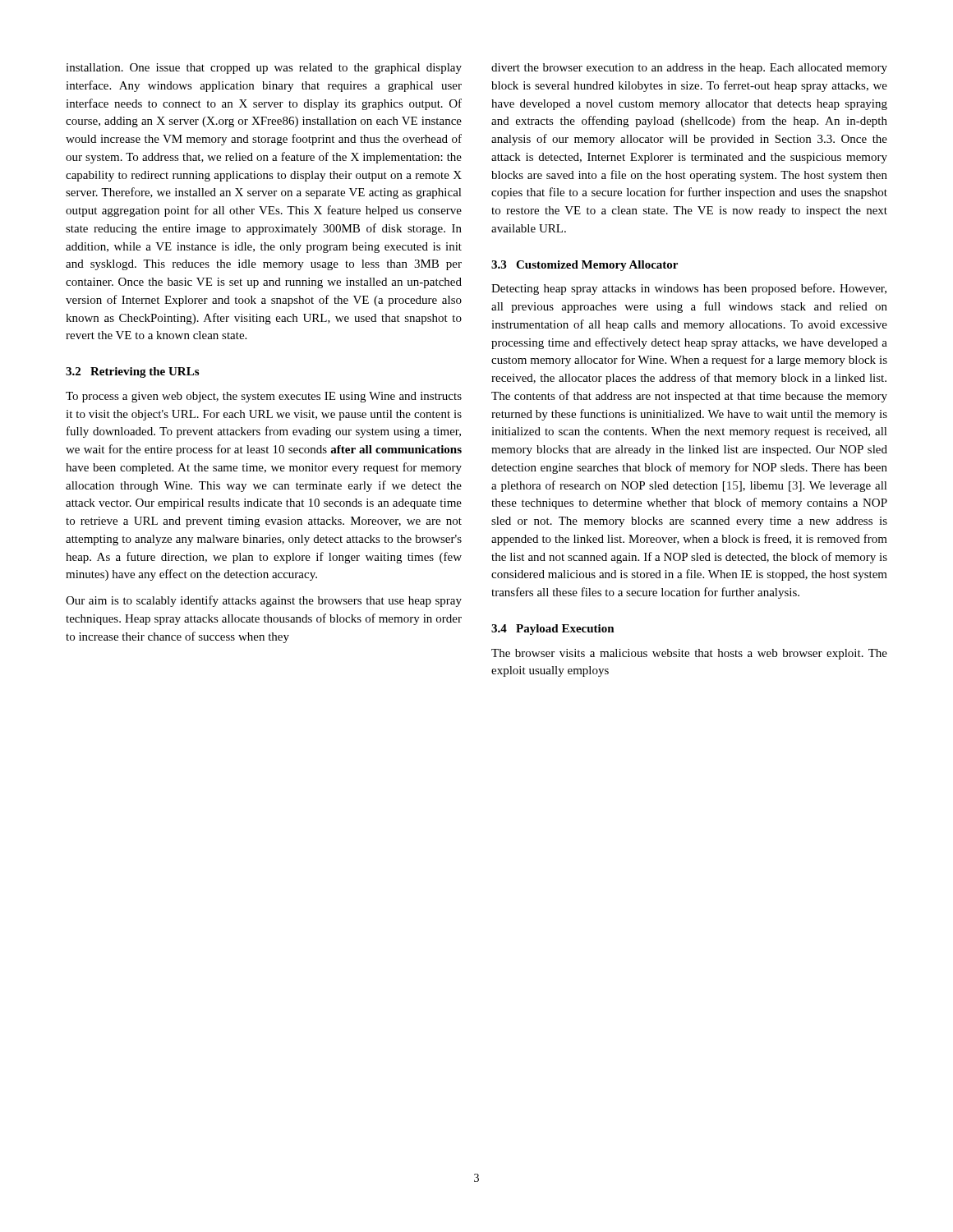The height and width of the screenshot is (1232, 953).
Task: Point to "3.3 Customized Memory Allocator"
Action: pyautogui.click(x=585, y=264)
